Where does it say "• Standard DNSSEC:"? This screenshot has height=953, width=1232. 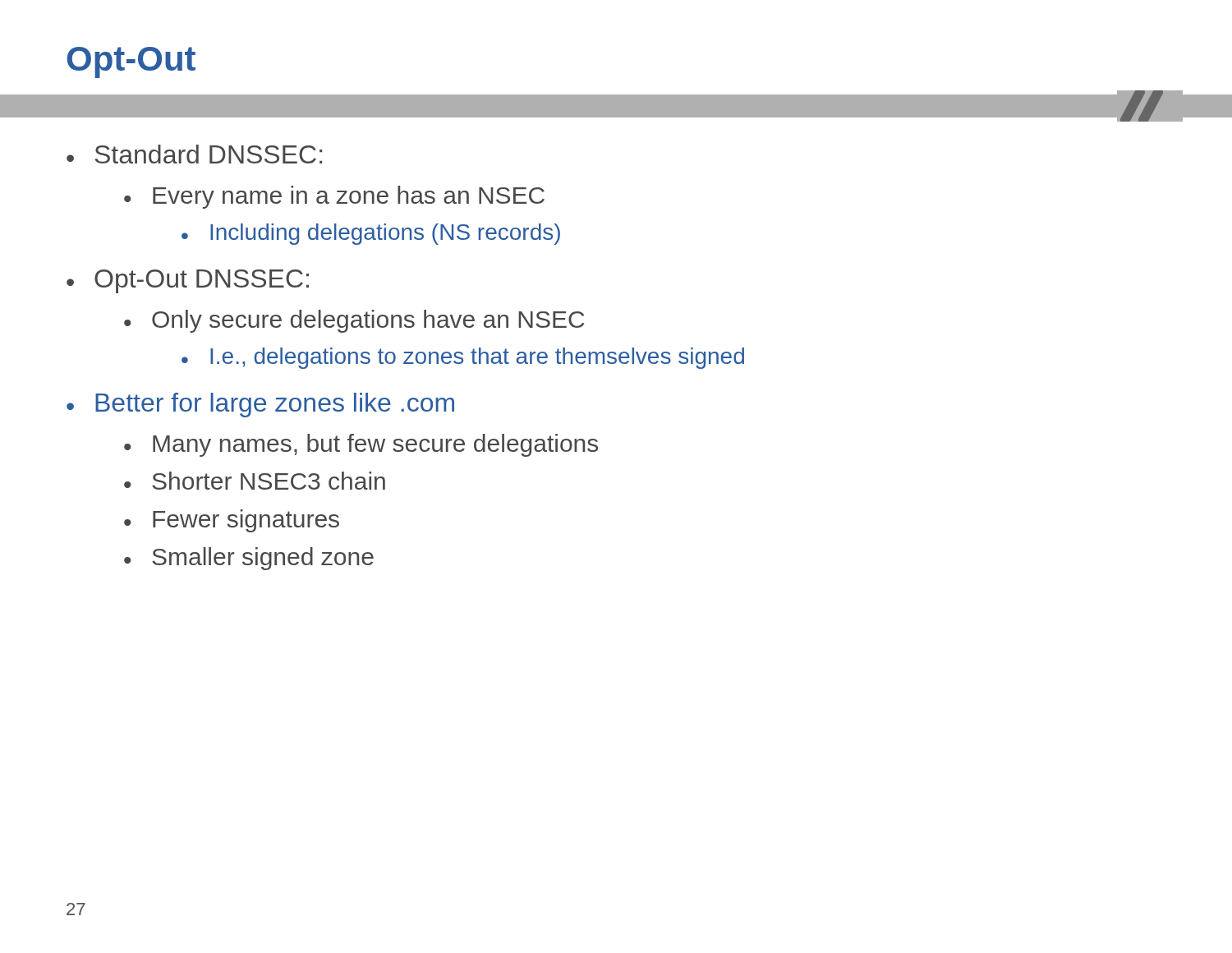(x=195, y=157)
